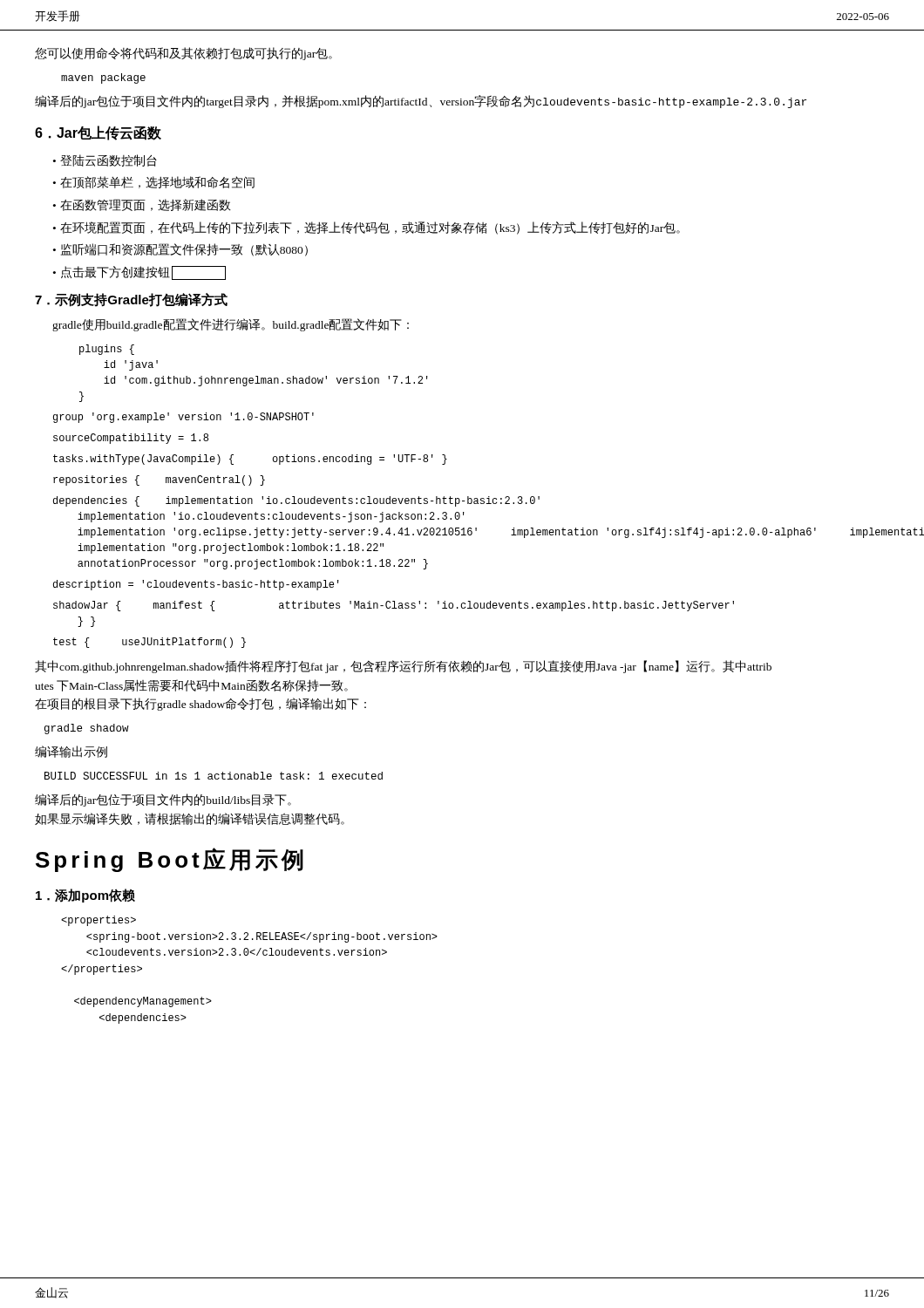This screenshot has height=1308, width=924.
Task: Navigate to the element starting "dependencies { implementation"
Action: click(471, 533)
